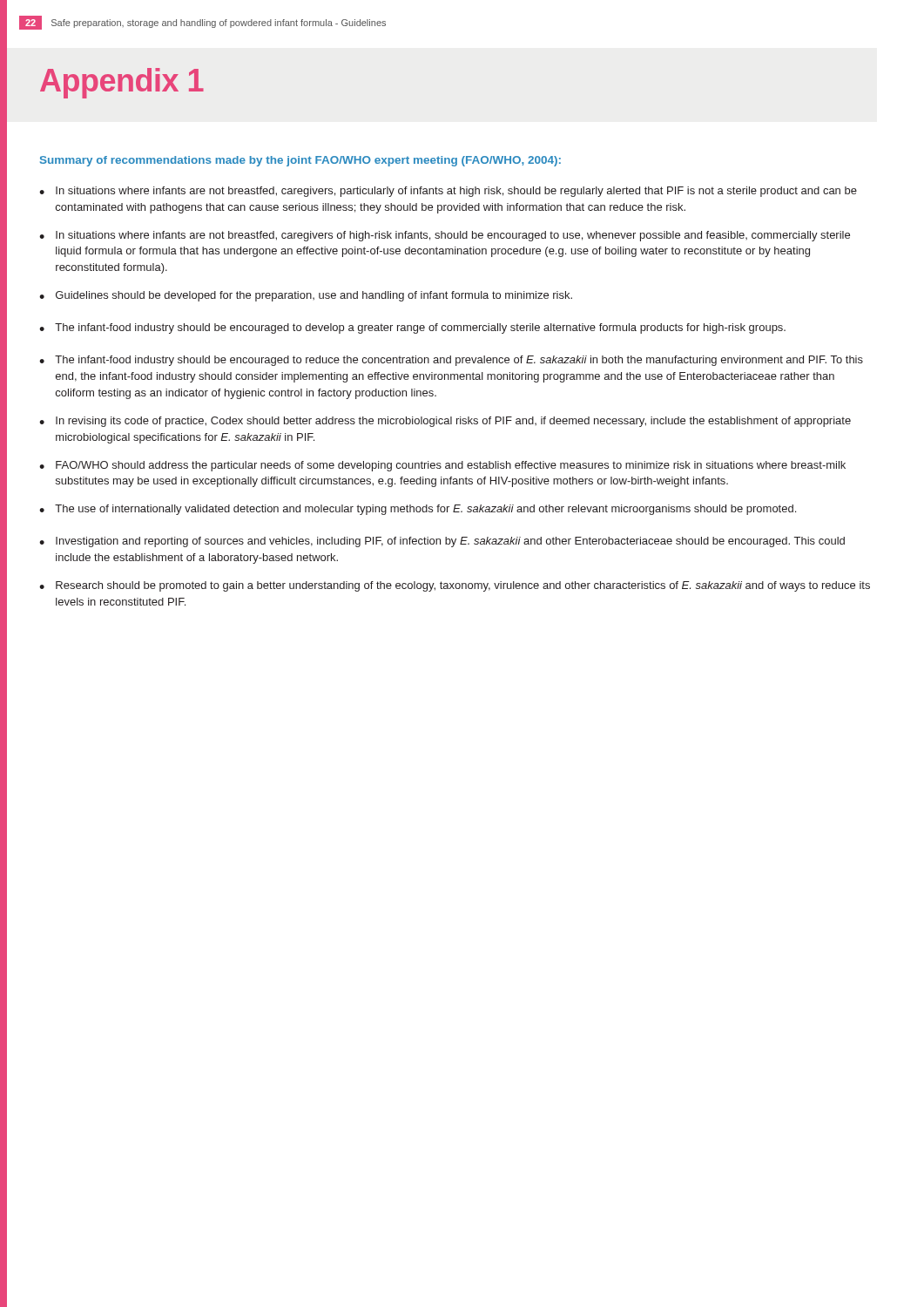Navigate to the block starting "• Investigation and reporting of"
This screenshot has width=924, height=1307.
(x=458, y=550)
